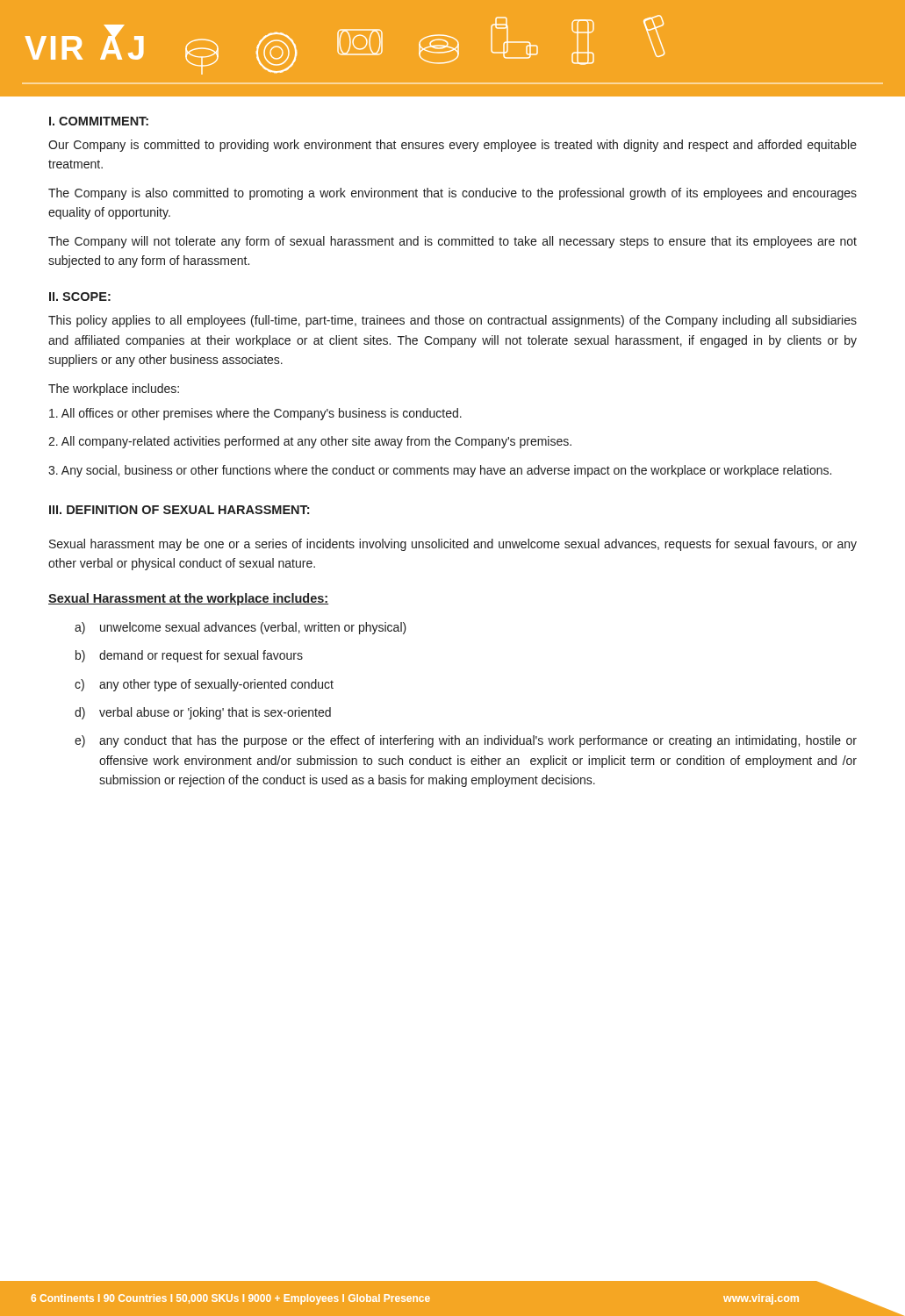Click on the list item that says "b) demand or request for sexual favours"
This screenshot has height=1316, width=905.
click(x=189, y=656)
